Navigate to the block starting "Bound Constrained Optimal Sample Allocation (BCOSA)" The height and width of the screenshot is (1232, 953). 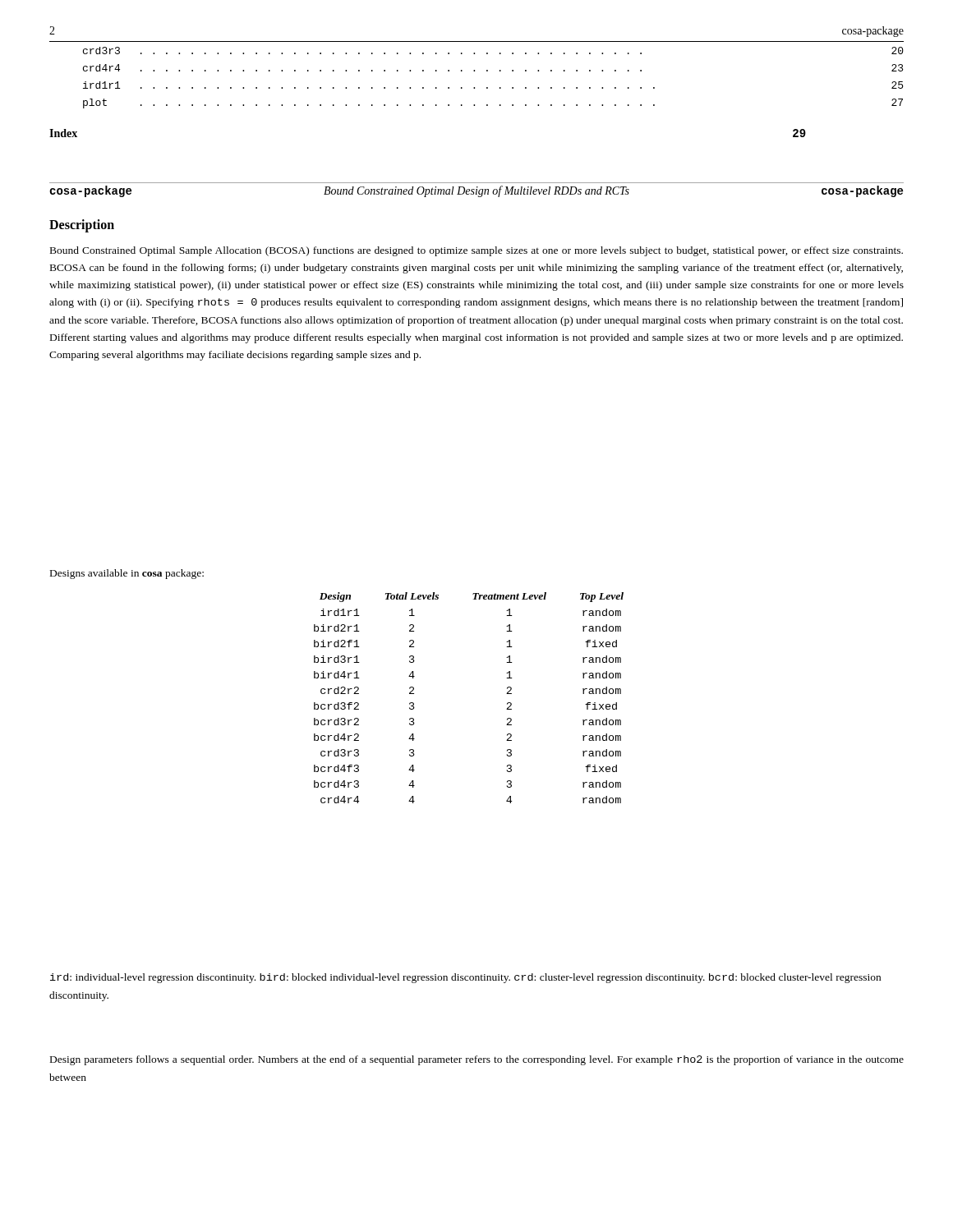coord(476,302)
